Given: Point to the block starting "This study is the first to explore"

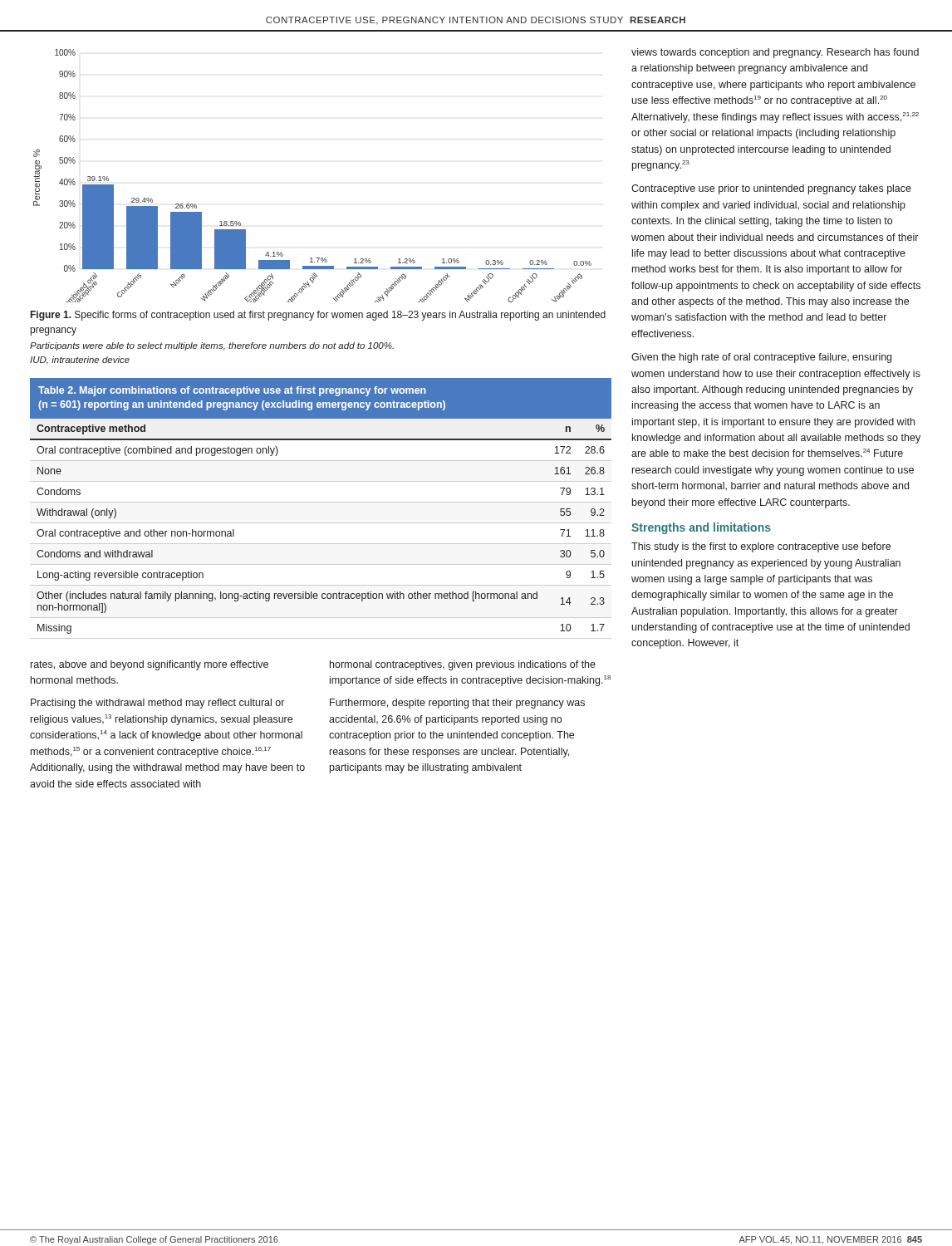Looking at the screenshot, I should coord(777,596).
